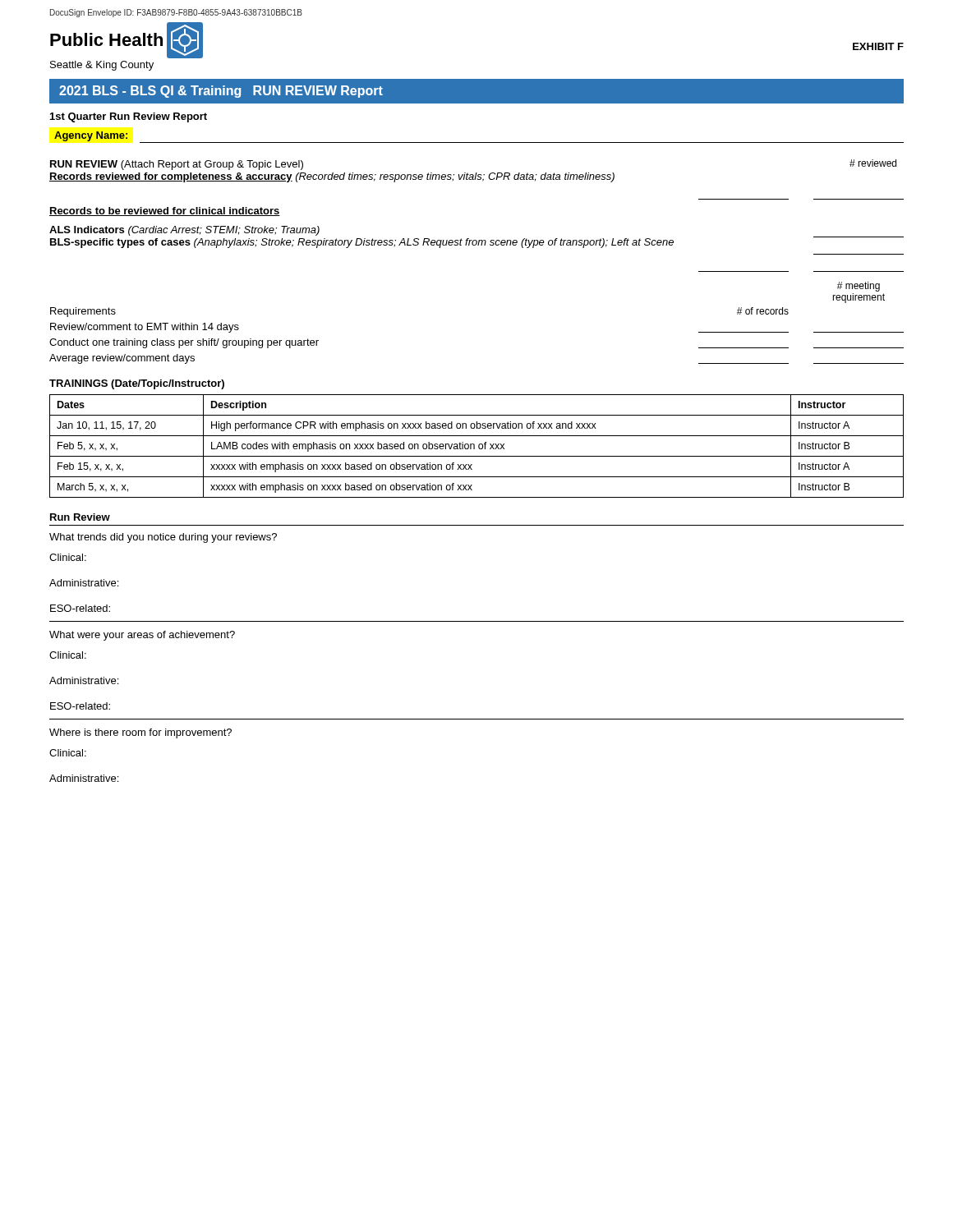The width and height of the screenshot is (953, 1232).
Task: Where does it say "What were your areas of achievement?"?
Action: click(142, 634)
